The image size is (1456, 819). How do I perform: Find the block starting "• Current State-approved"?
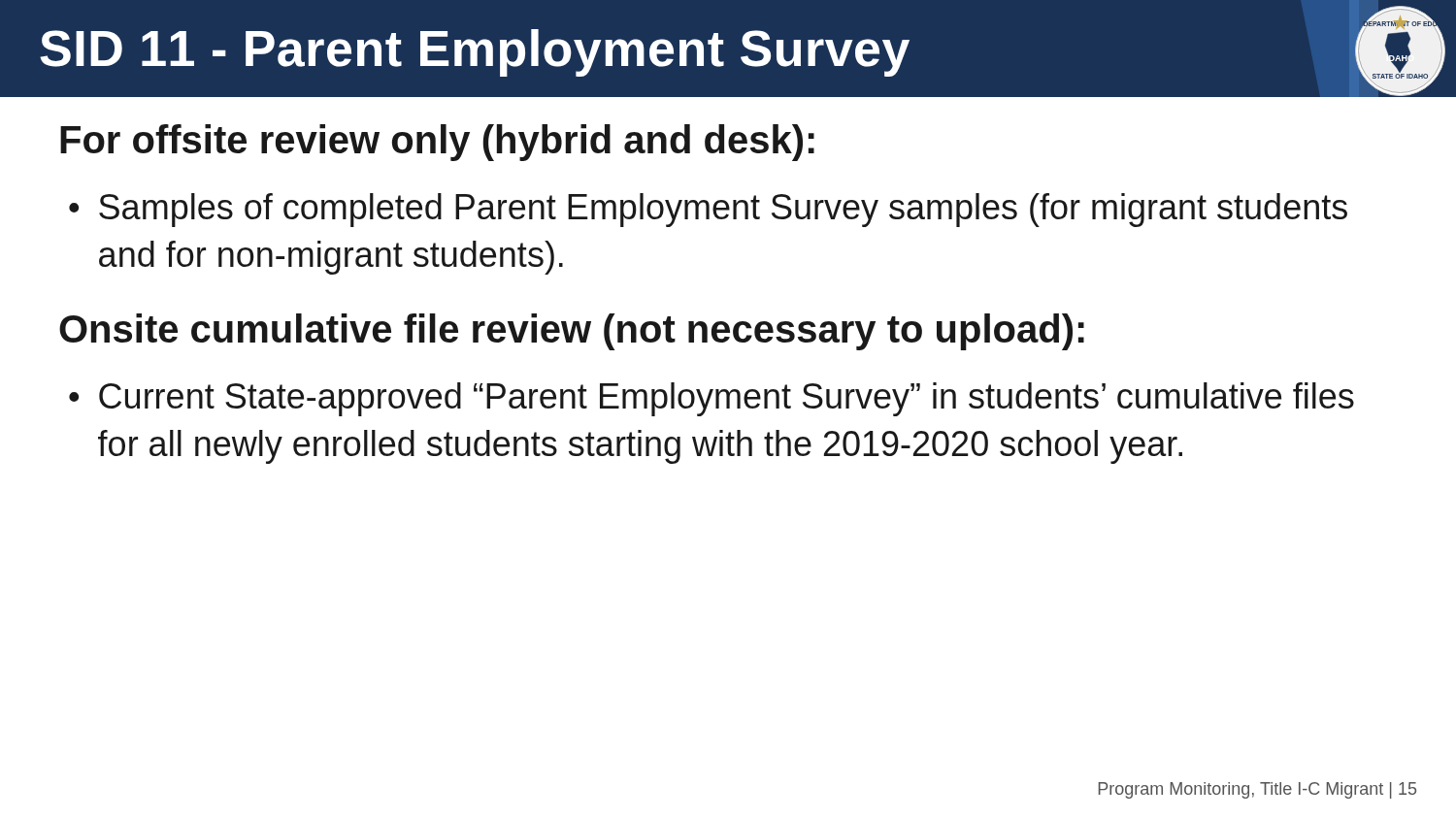[x=733, y=421]
